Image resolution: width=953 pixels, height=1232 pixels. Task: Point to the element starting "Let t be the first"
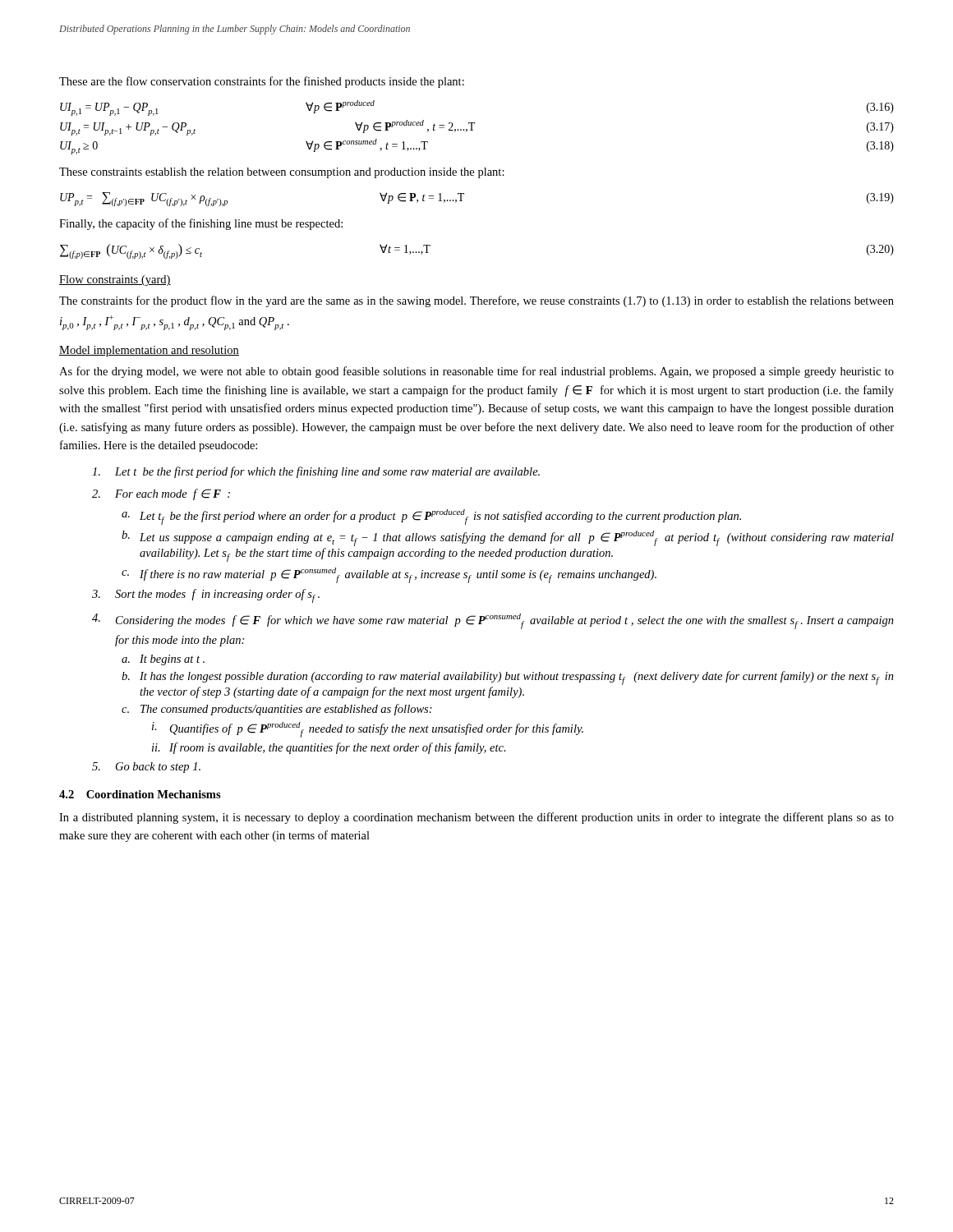[493, 472]
